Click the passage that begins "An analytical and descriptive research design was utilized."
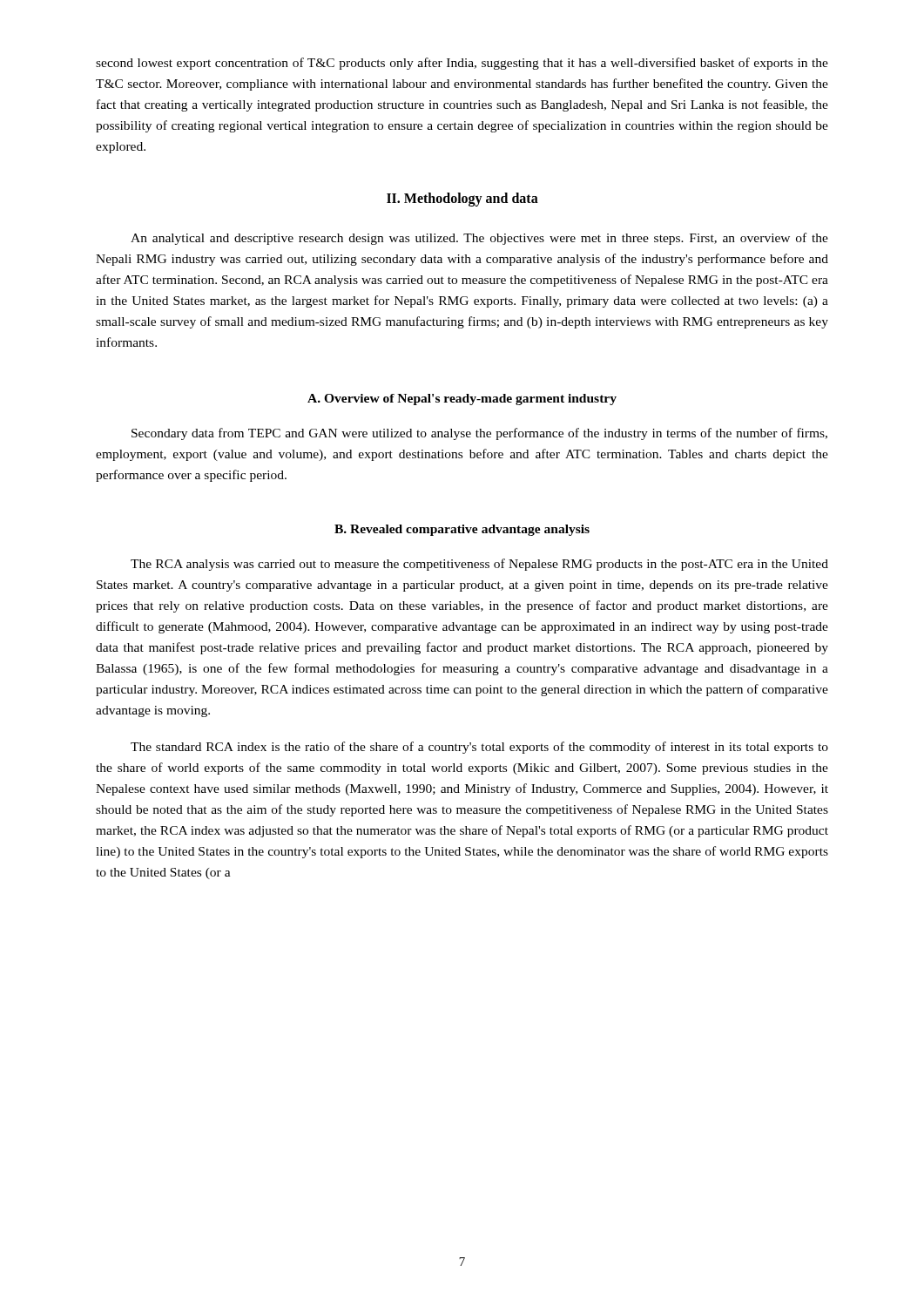 point(462,290)
